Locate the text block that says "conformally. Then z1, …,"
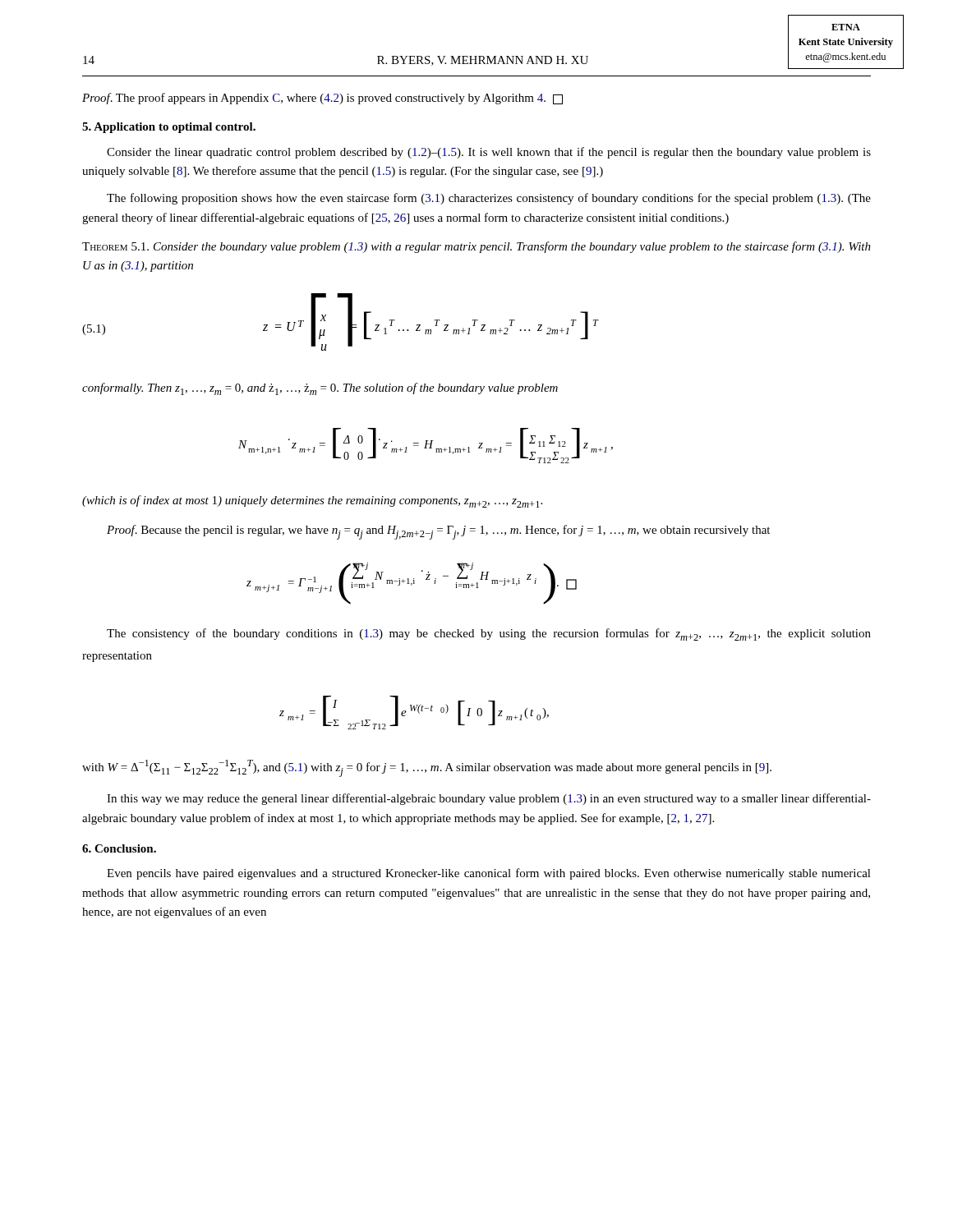The width and height of the screenshot is (953, 1232). tap(320, 389)
